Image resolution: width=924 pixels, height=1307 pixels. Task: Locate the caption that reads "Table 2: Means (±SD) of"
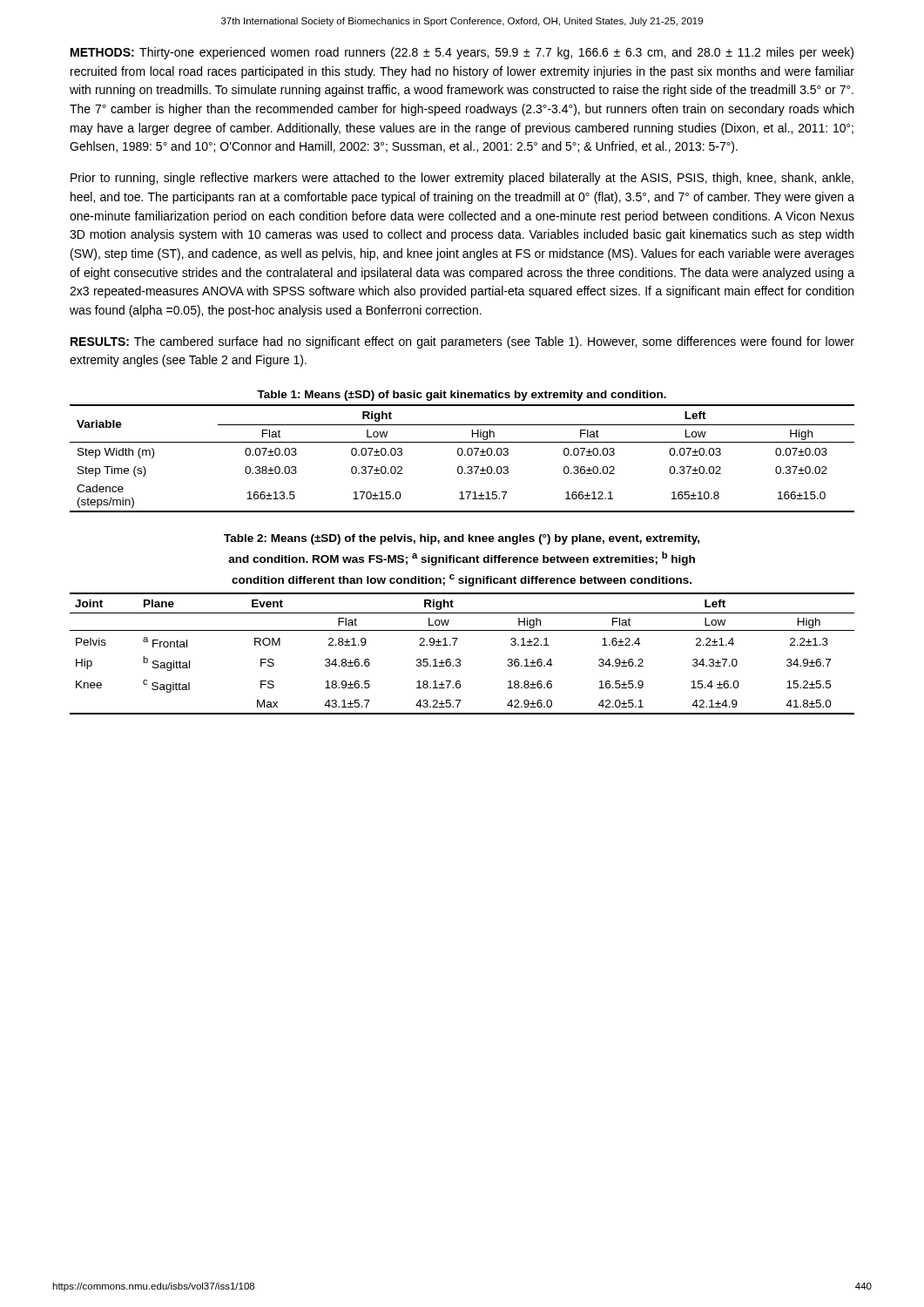coord(462,559)
